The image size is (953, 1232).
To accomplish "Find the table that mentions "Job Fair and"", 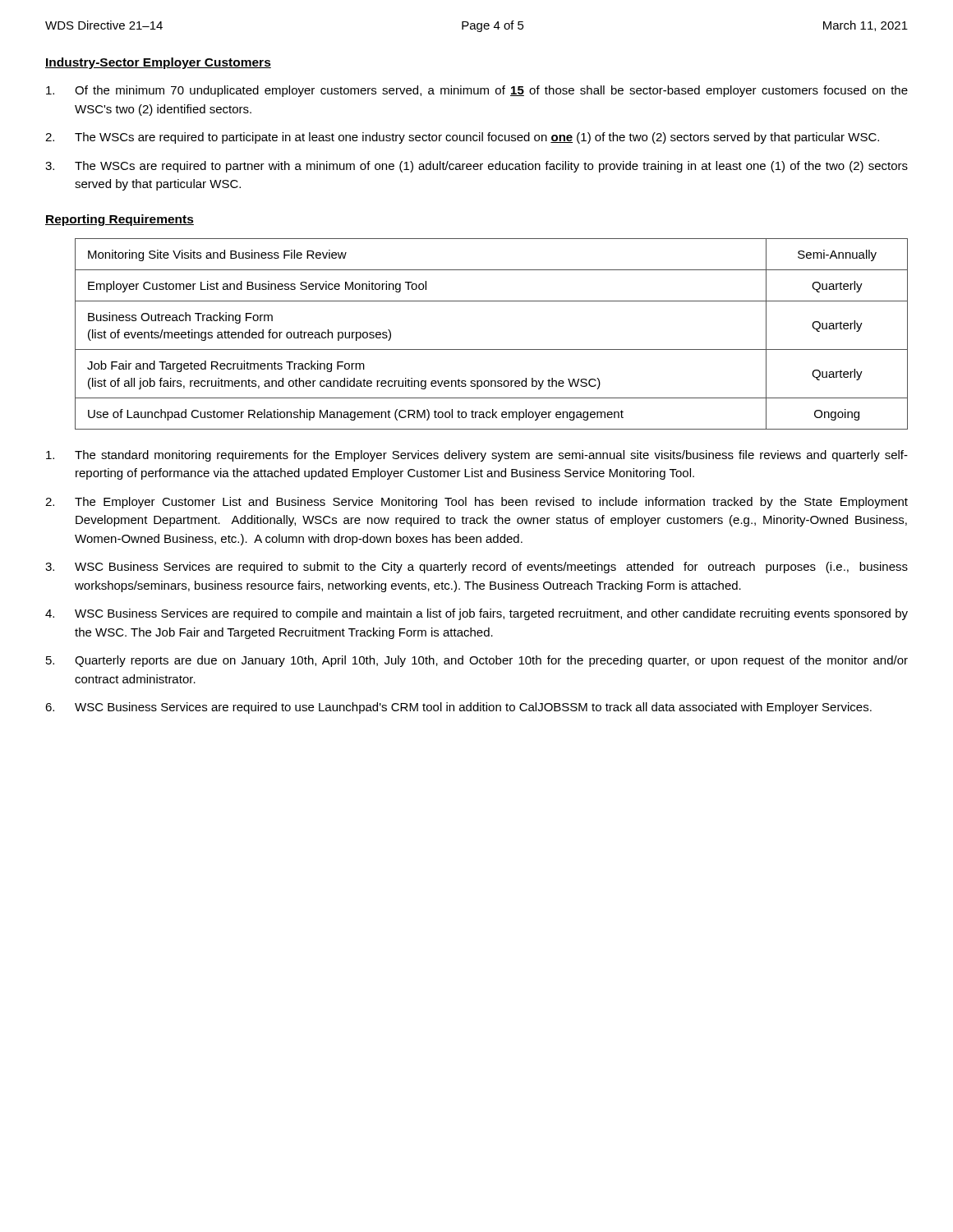I will [491, 333].
